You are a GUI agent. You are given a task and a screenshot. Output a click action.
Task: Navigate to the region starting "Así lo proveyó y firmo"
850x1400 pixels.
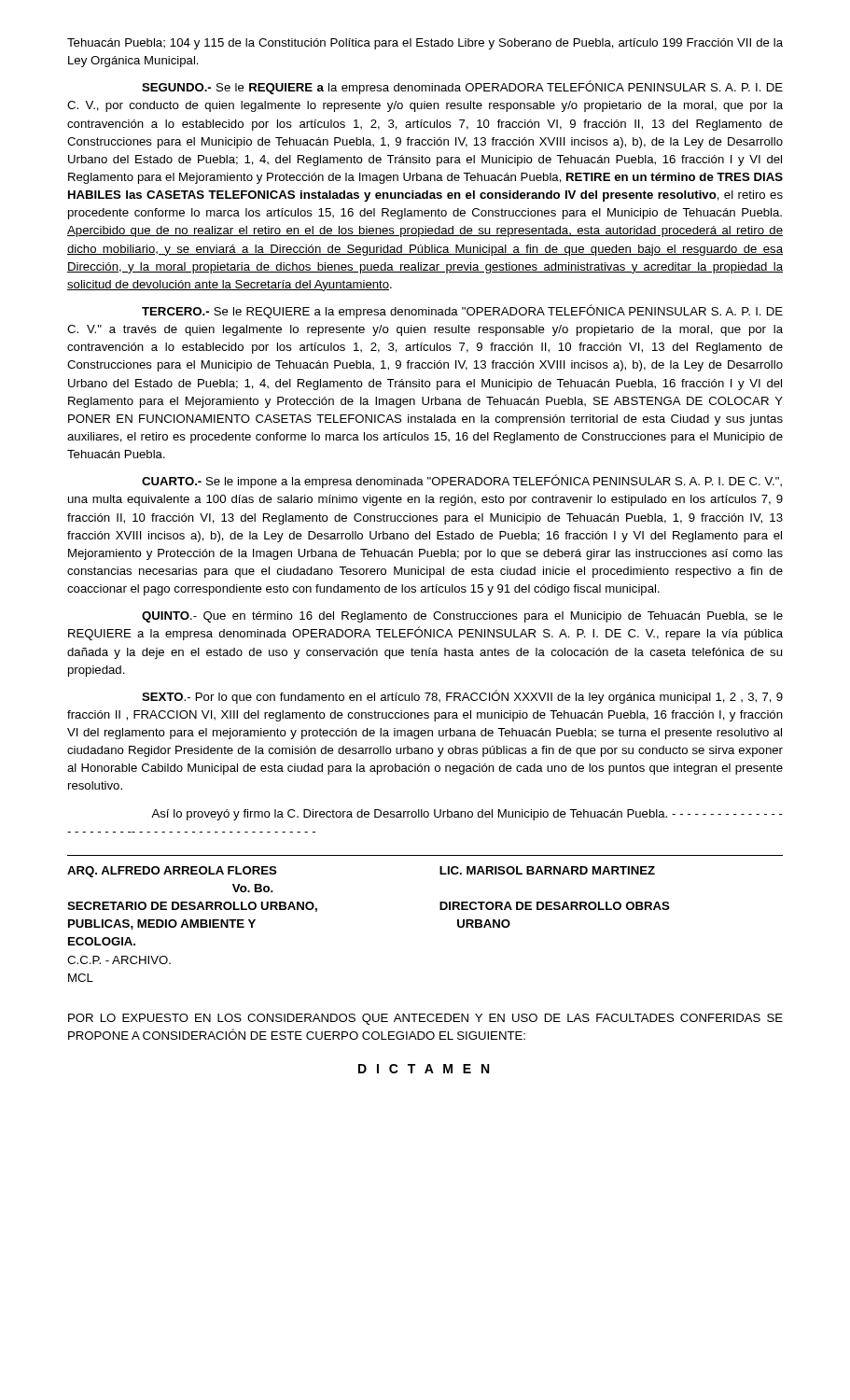pos(425,822)
